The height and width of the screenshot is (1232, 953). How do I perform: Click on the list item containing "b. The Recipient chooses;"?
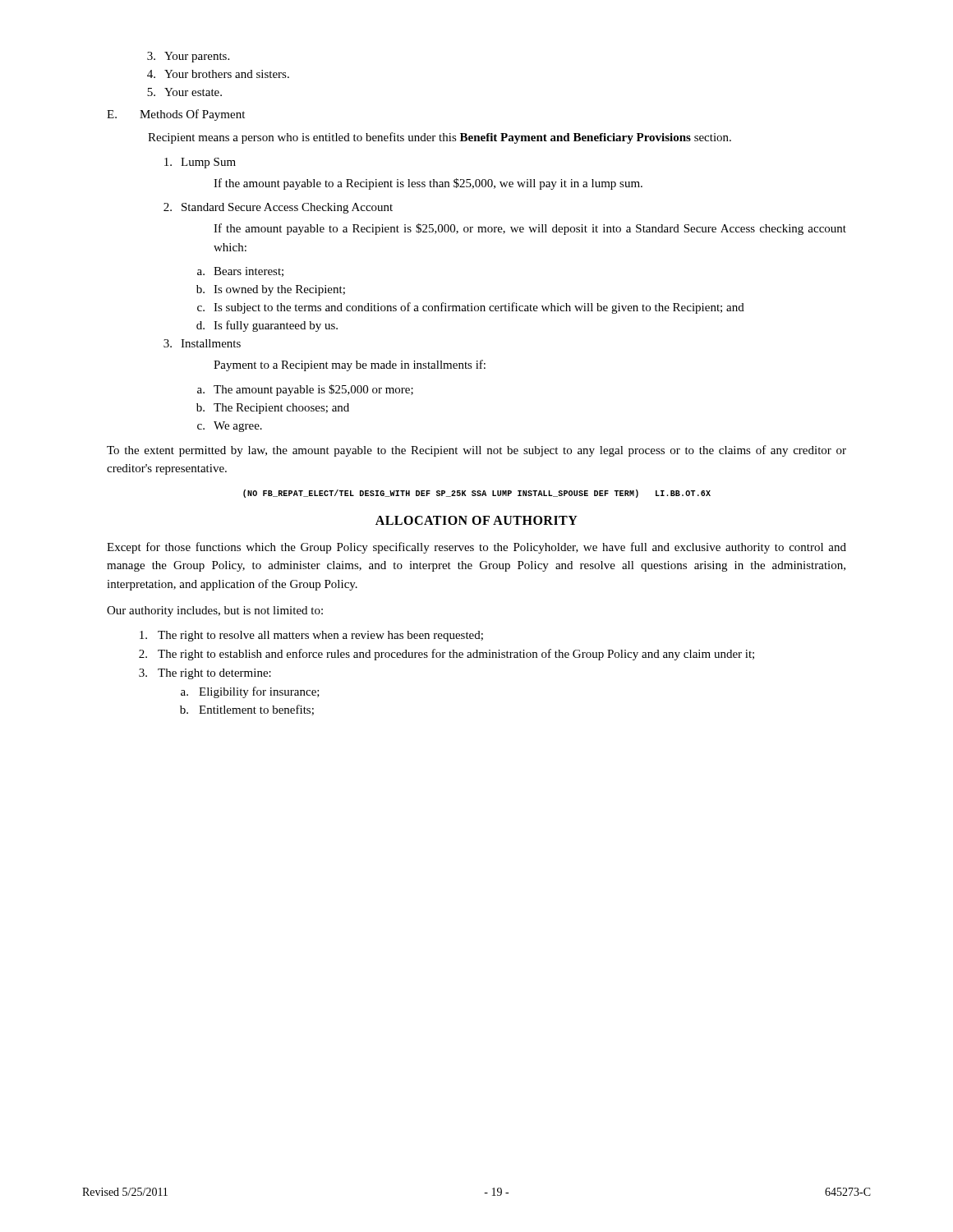pos(273,409)
